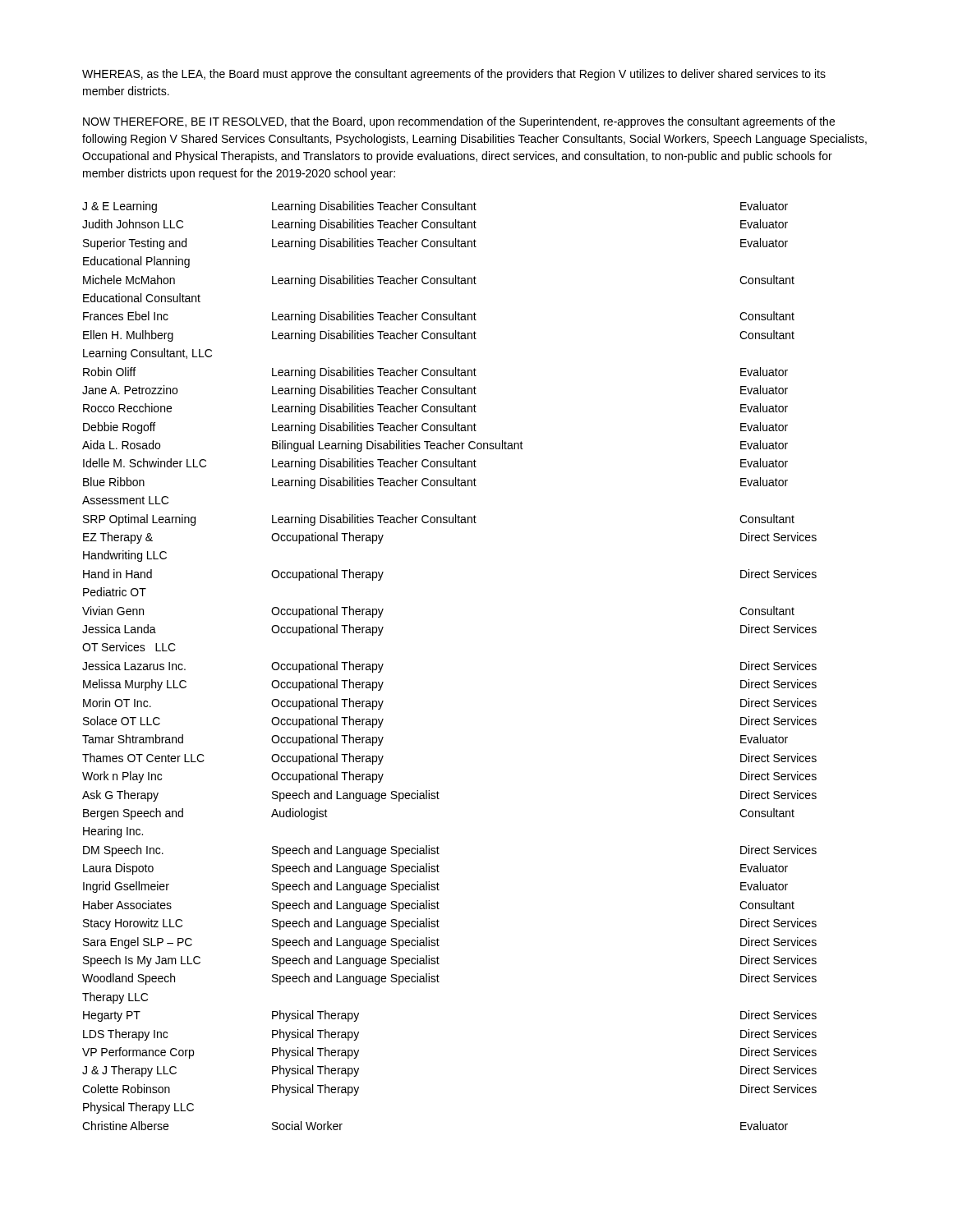This screenshot has width=953, height=1232.
Task: Locate the block of text that opens with "Ellen H. MulhbergLearning Consultant, LLC Learning Disabilities Teacher"
Action: pyautogui.click(x=476, y=344)
